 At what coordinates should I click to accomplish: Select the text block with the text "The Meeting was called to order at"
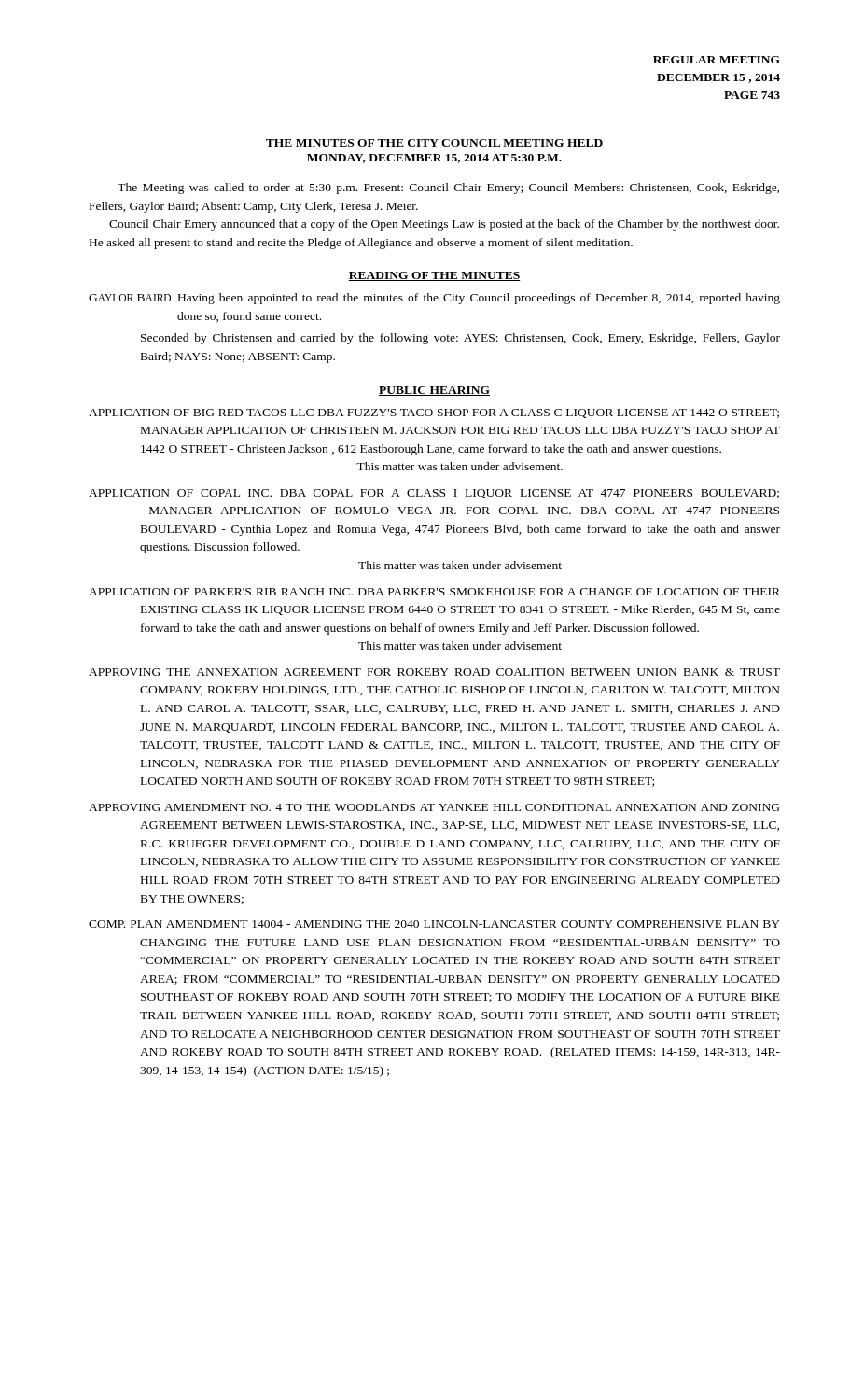[x=434, y=215]
